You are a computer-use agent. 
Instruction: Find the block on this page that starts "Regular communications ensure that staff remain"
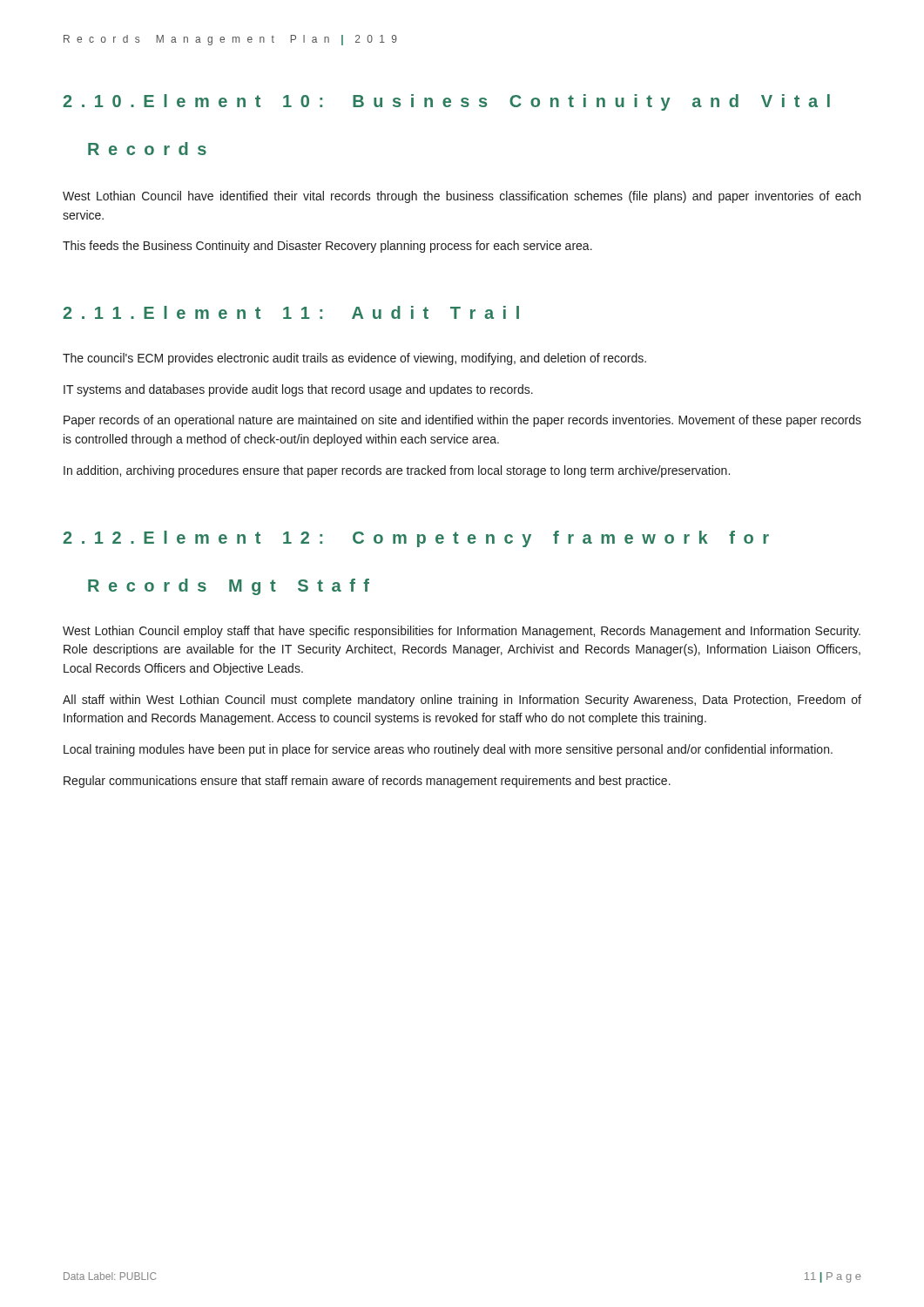(367, 780)
